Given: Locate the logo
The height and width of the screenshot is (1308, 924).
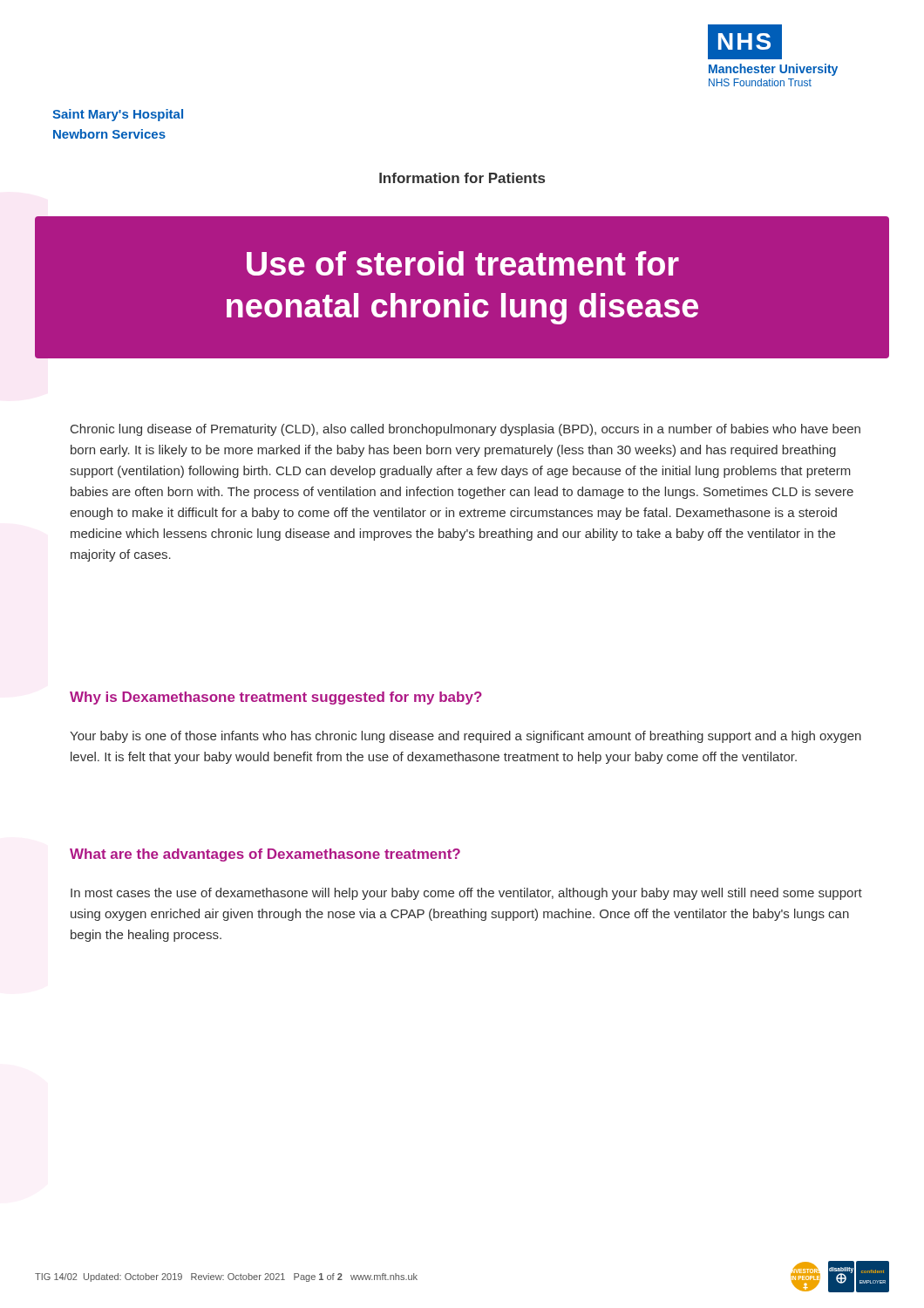Looking at the screenshot, I should coord(795,57).
